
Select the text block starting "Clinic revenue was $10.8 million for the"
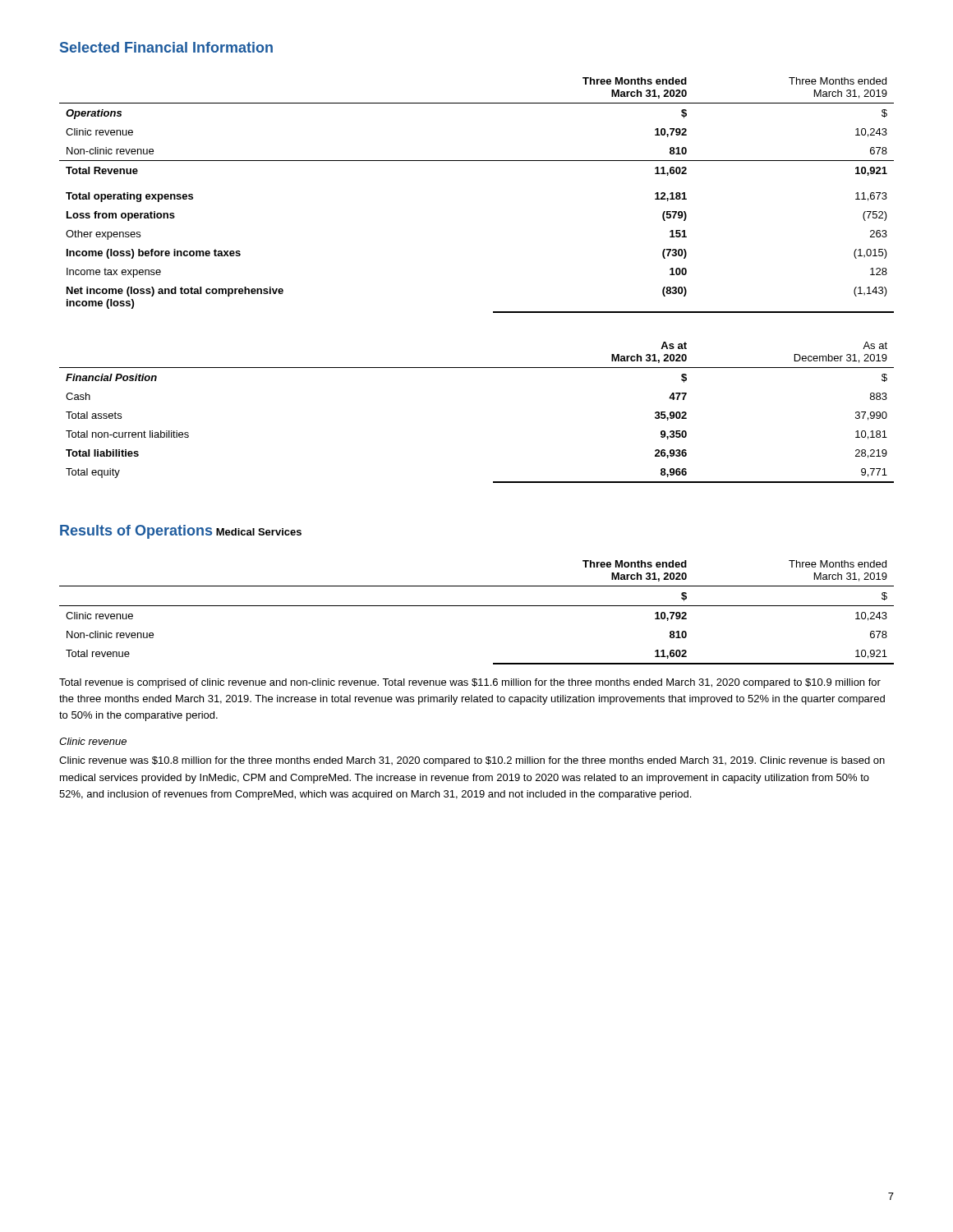(x=476, y=777)
